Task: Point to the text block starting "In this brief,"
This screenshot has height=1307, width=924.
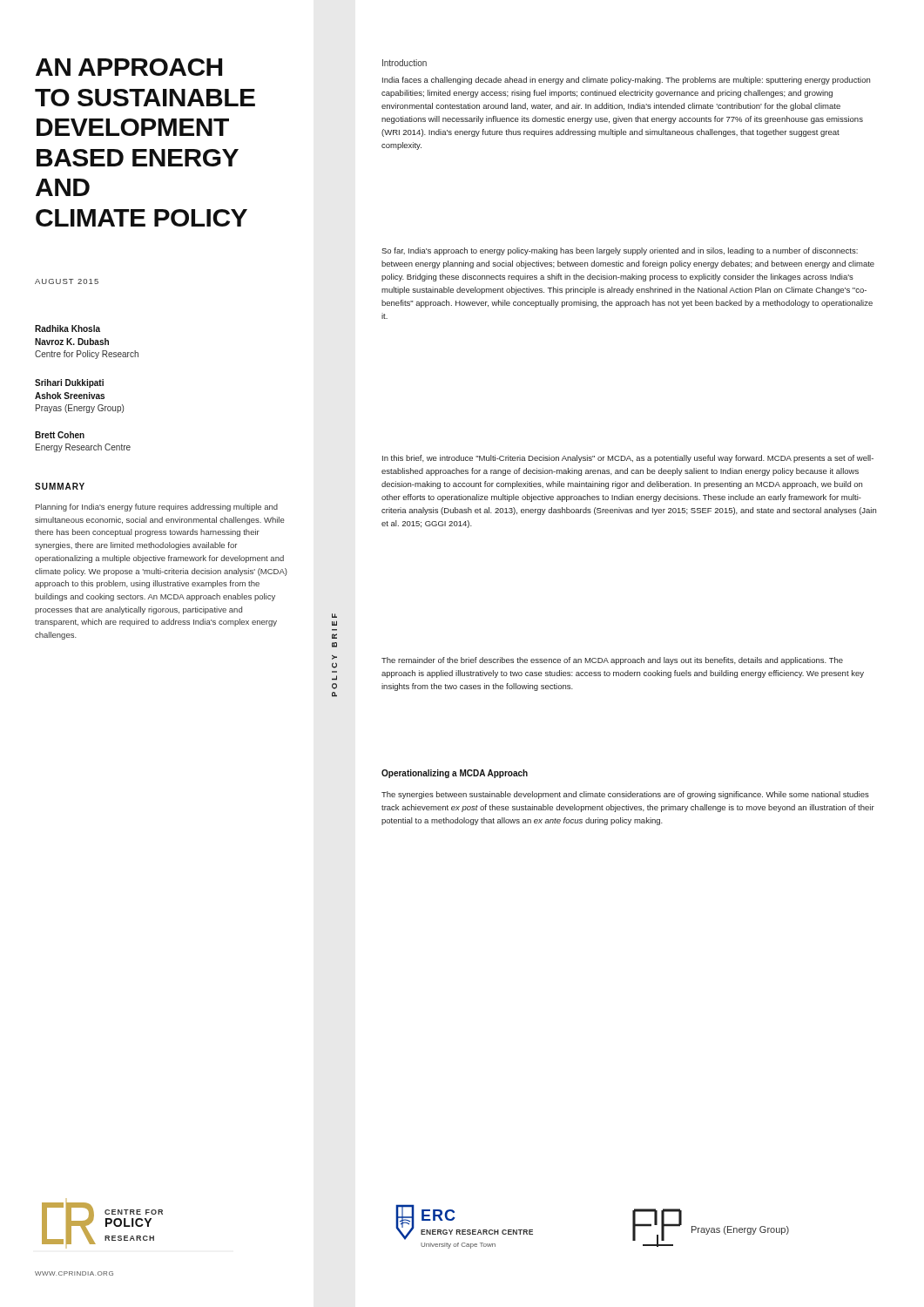Action: (x=630, y=491)
